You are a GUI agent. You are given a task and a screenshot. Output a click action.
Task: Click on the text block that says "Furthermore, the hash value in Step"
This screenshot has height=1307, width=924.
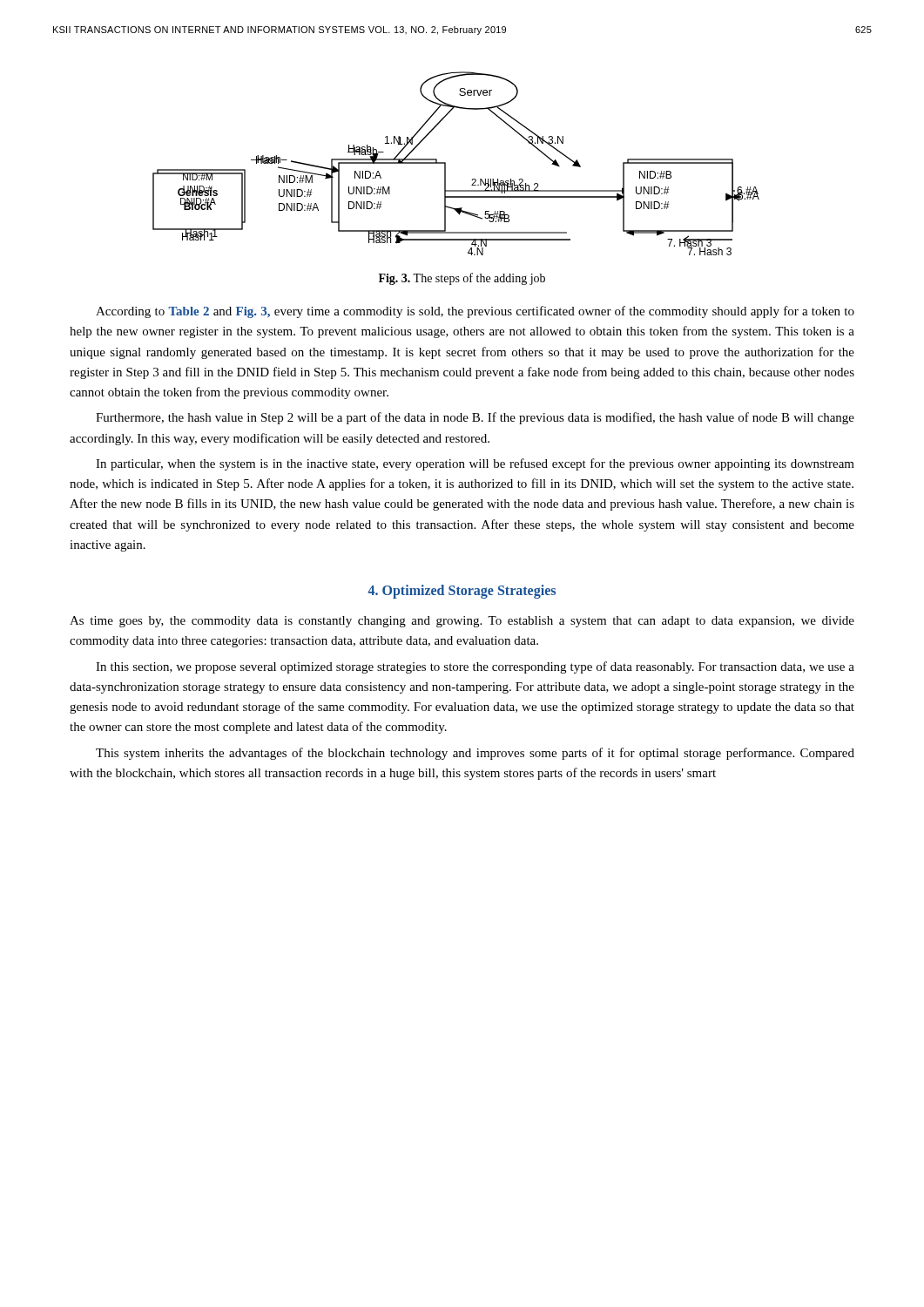[x=462, y=428]
